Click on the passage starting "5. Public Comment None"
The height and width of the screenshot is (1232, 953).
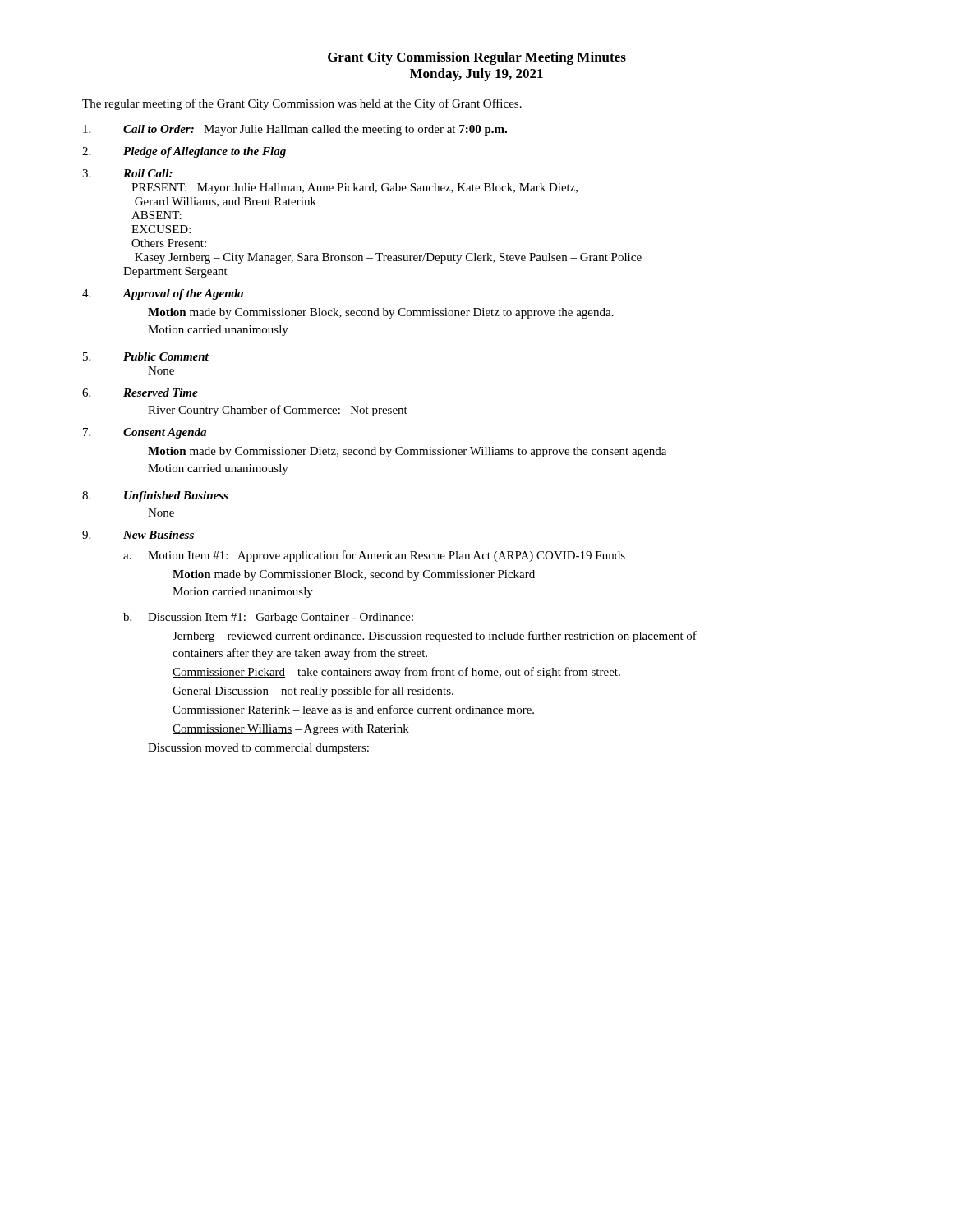point(146,356)
